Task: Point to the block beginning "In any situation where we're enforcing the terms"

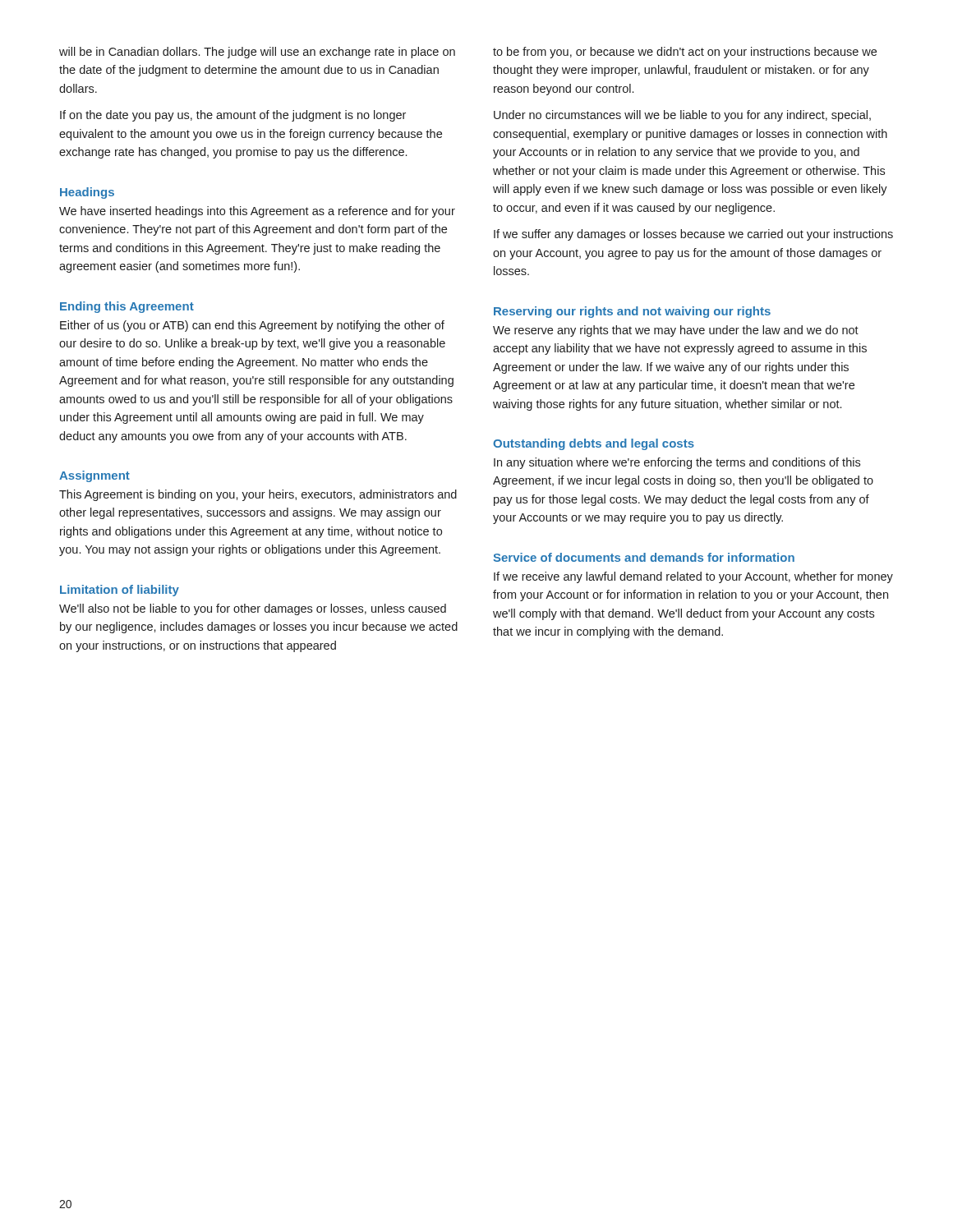Action: coord(683,490)
